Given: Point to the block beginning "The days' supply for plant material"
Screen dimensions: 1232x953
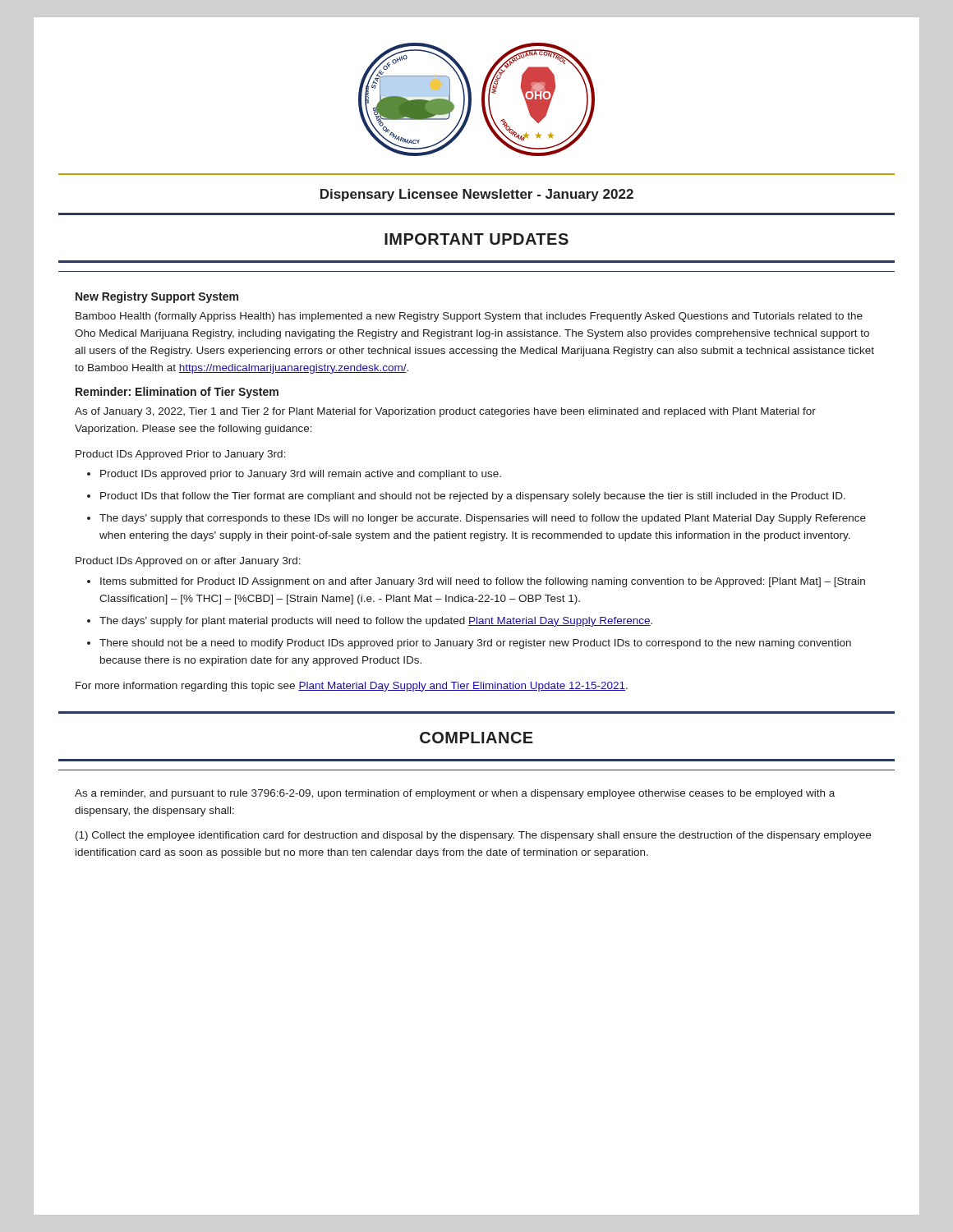Looking at the screenshot, I should tap(376, 620).
